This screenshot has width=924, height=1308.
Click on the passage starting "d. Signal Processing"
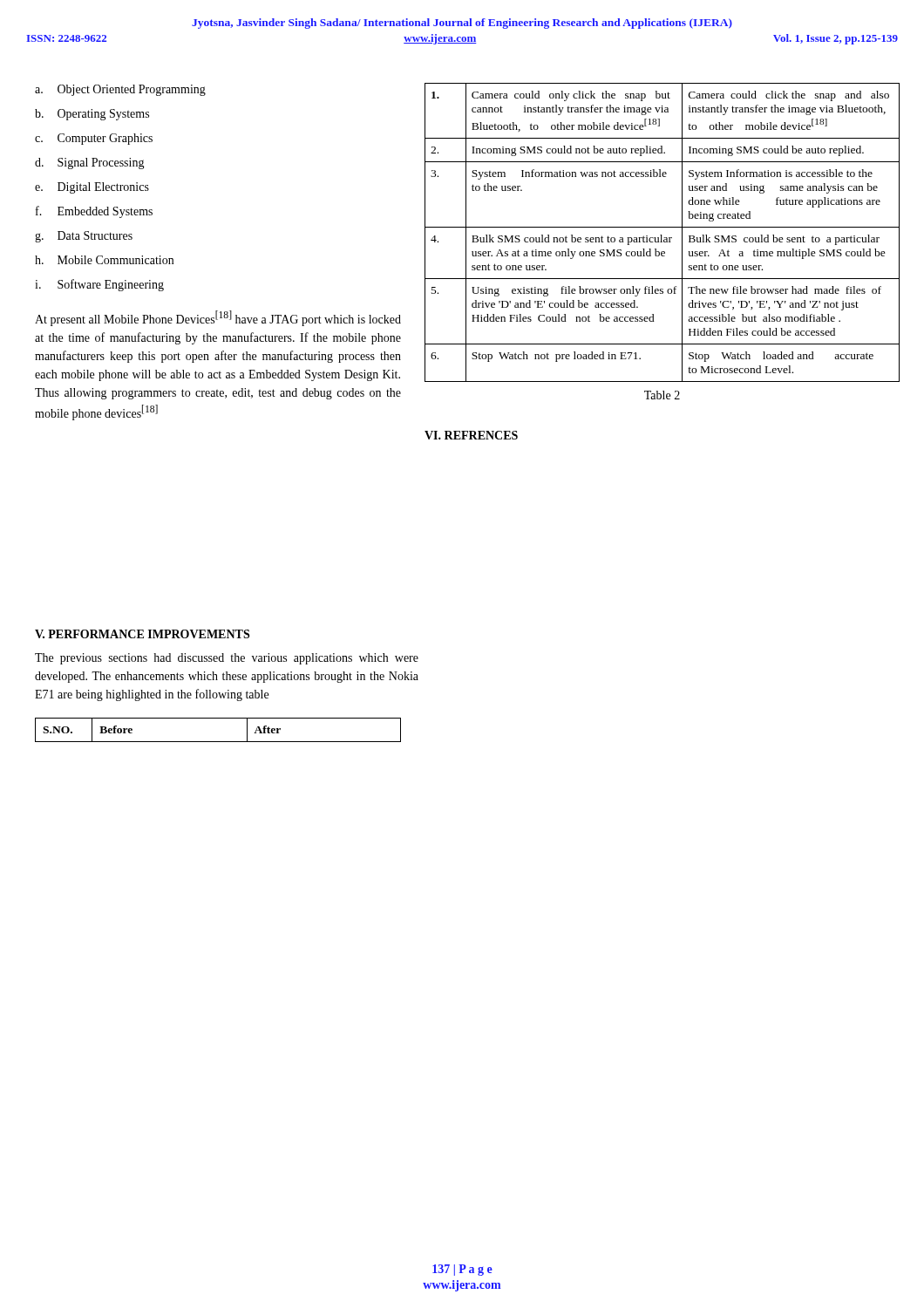click(90, 163)
